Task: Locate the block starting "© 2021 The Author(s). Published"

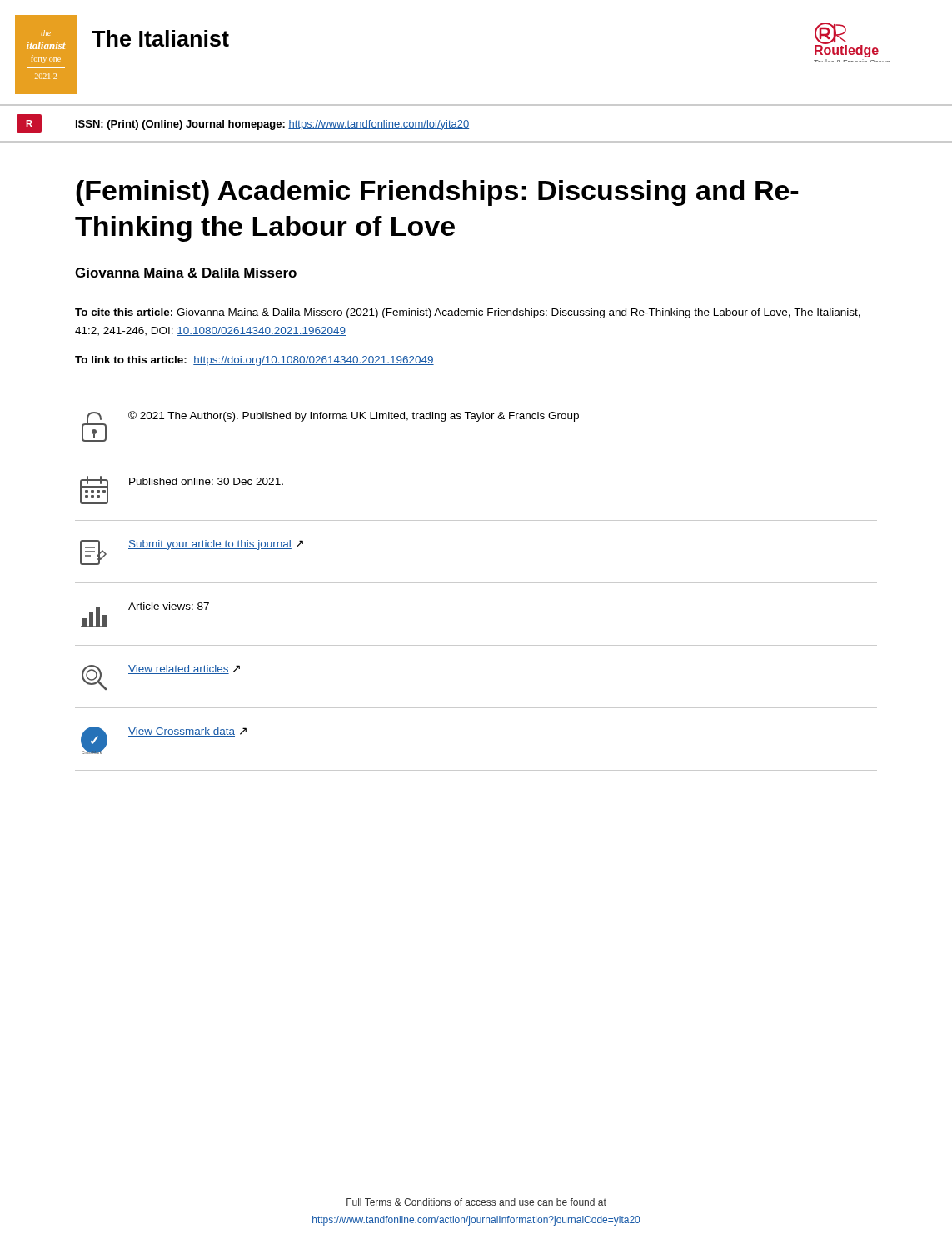Action: point(476,425)
